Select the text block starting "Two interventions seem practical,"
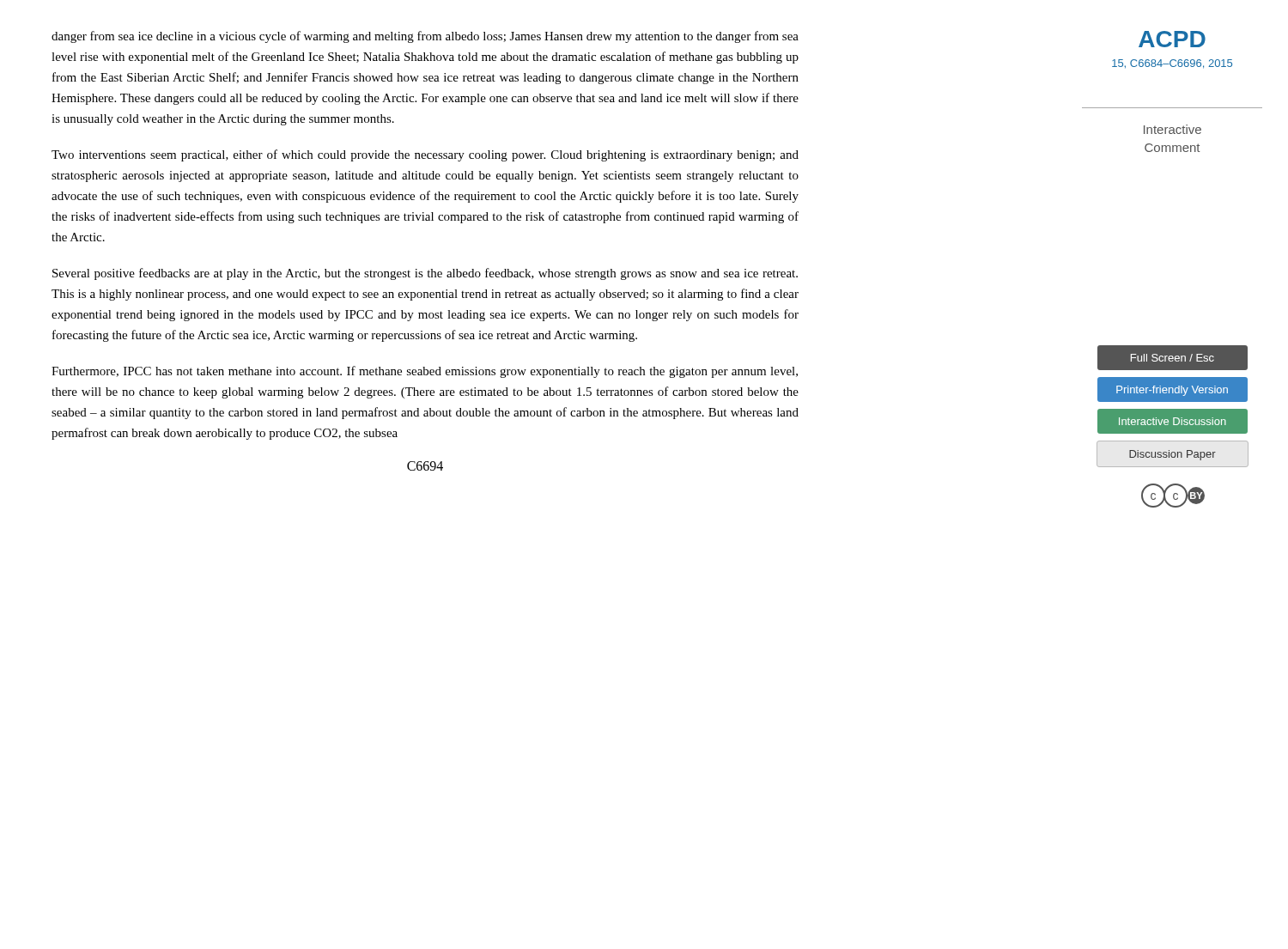 425,196
